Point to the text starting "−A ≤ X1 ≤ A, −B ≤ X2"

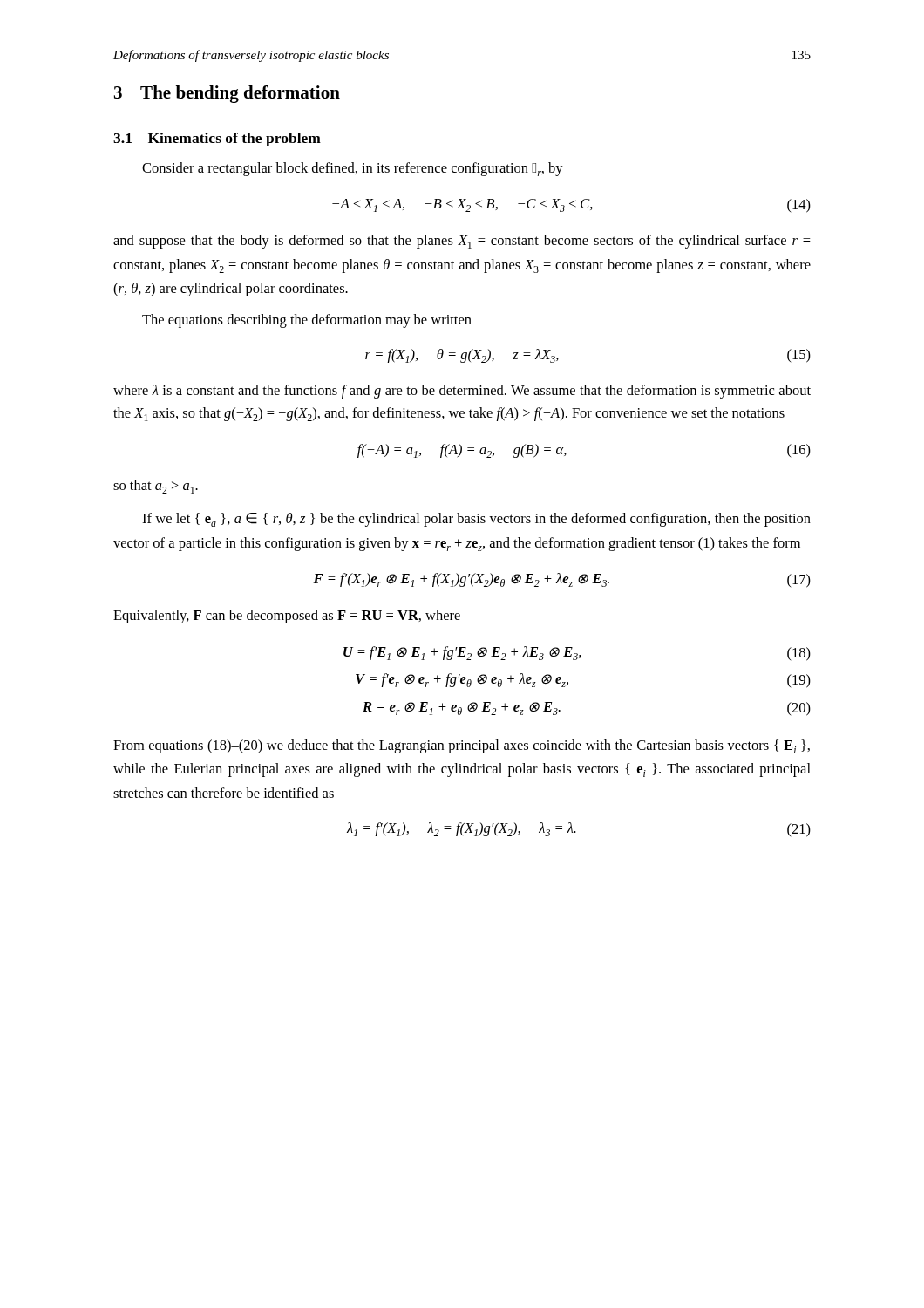[462, 205]
